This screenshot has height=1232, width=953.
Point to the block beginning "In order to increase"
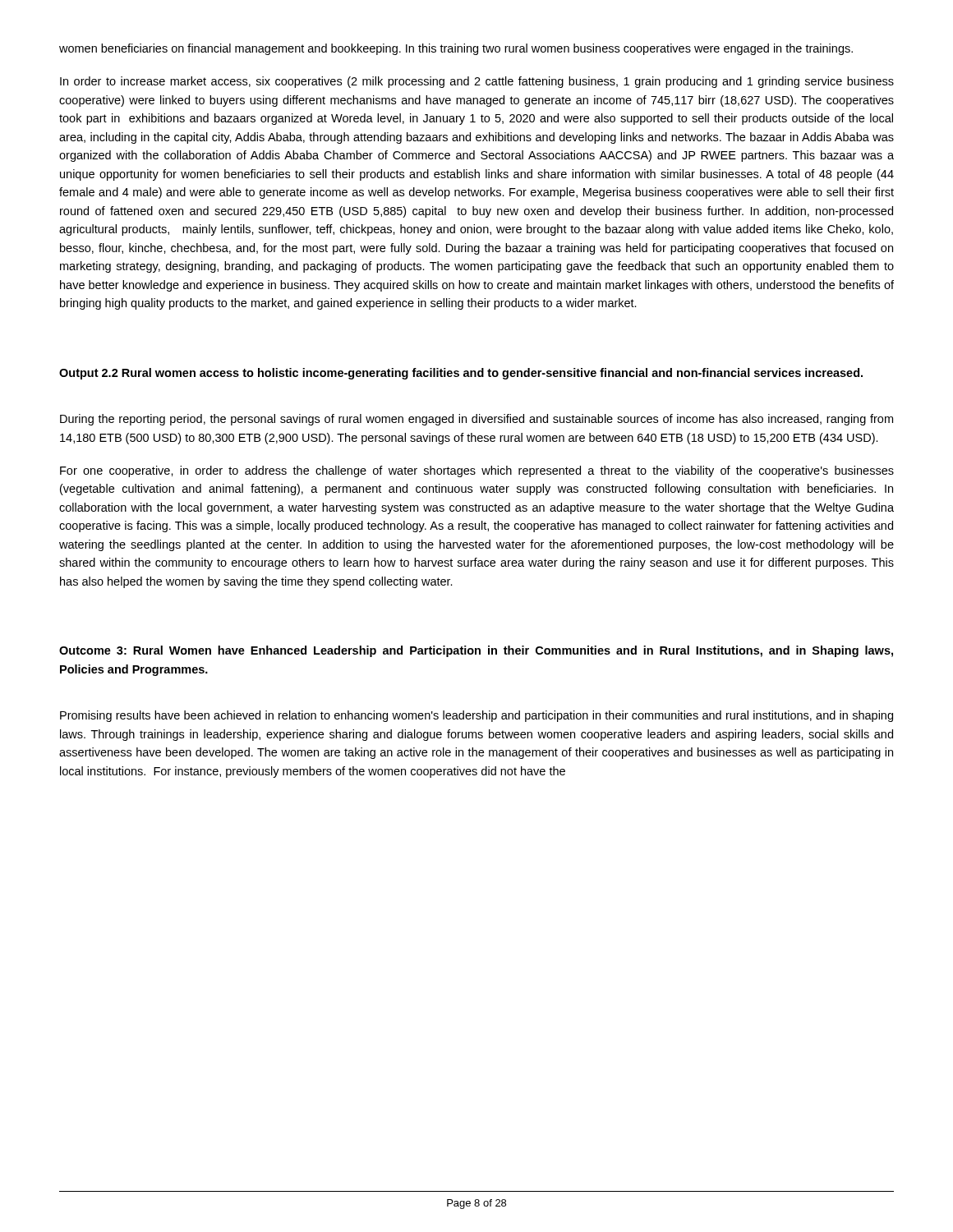(476, 192)
